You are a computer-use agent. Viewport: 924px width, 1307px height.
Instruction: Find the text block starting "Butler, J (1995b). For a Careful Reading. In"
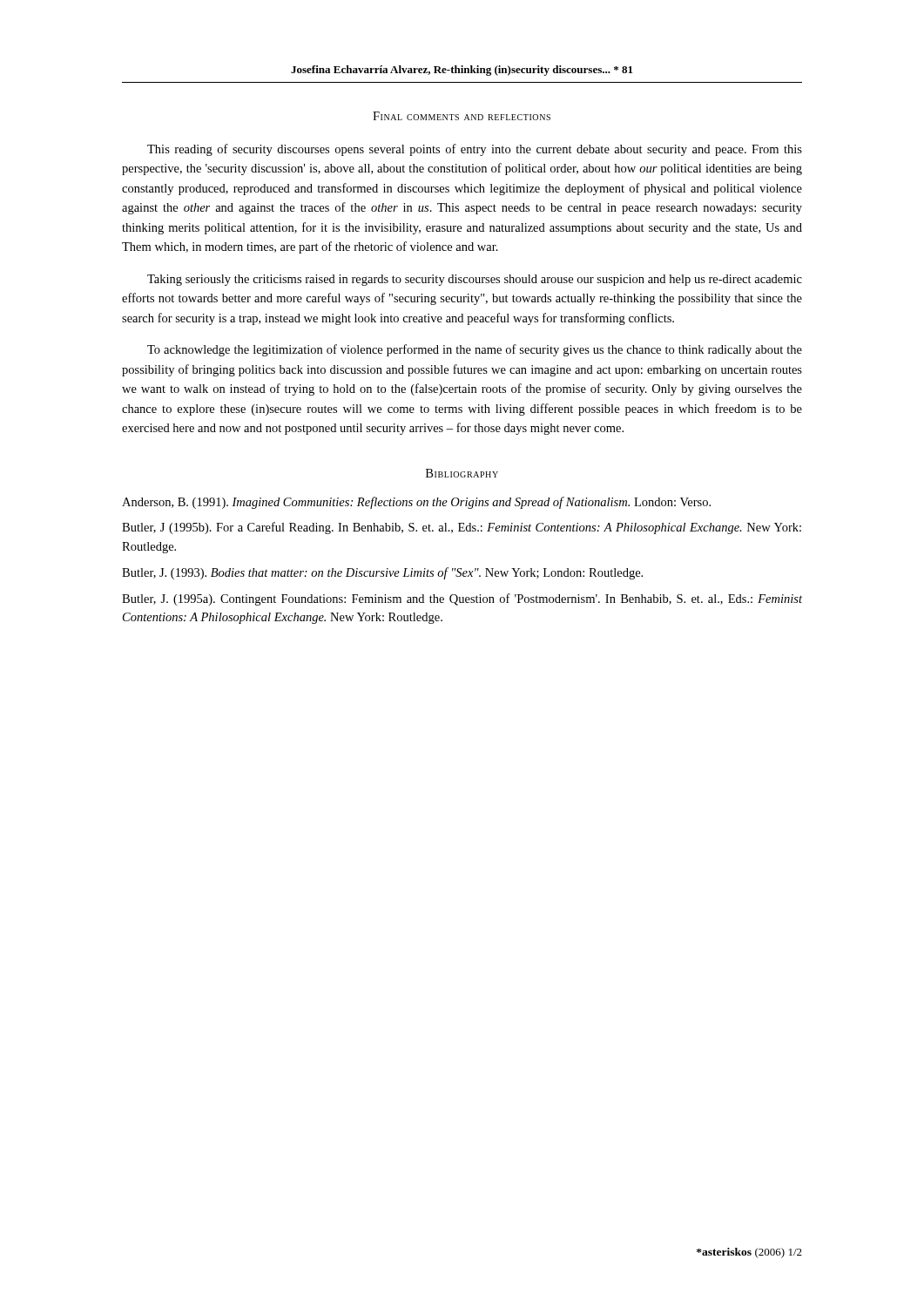[462, 537]
